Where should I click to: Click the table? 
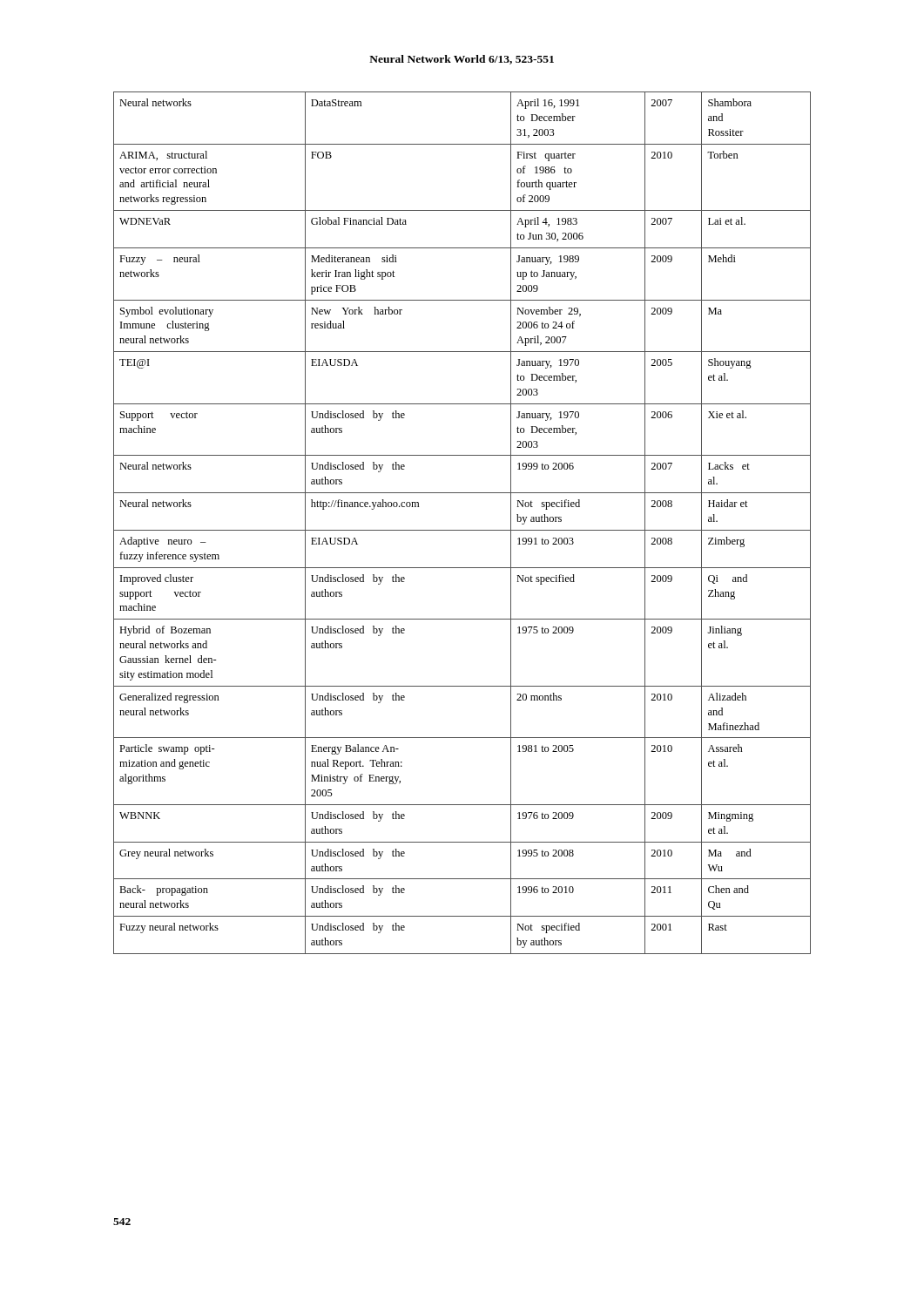pos(462,523)
